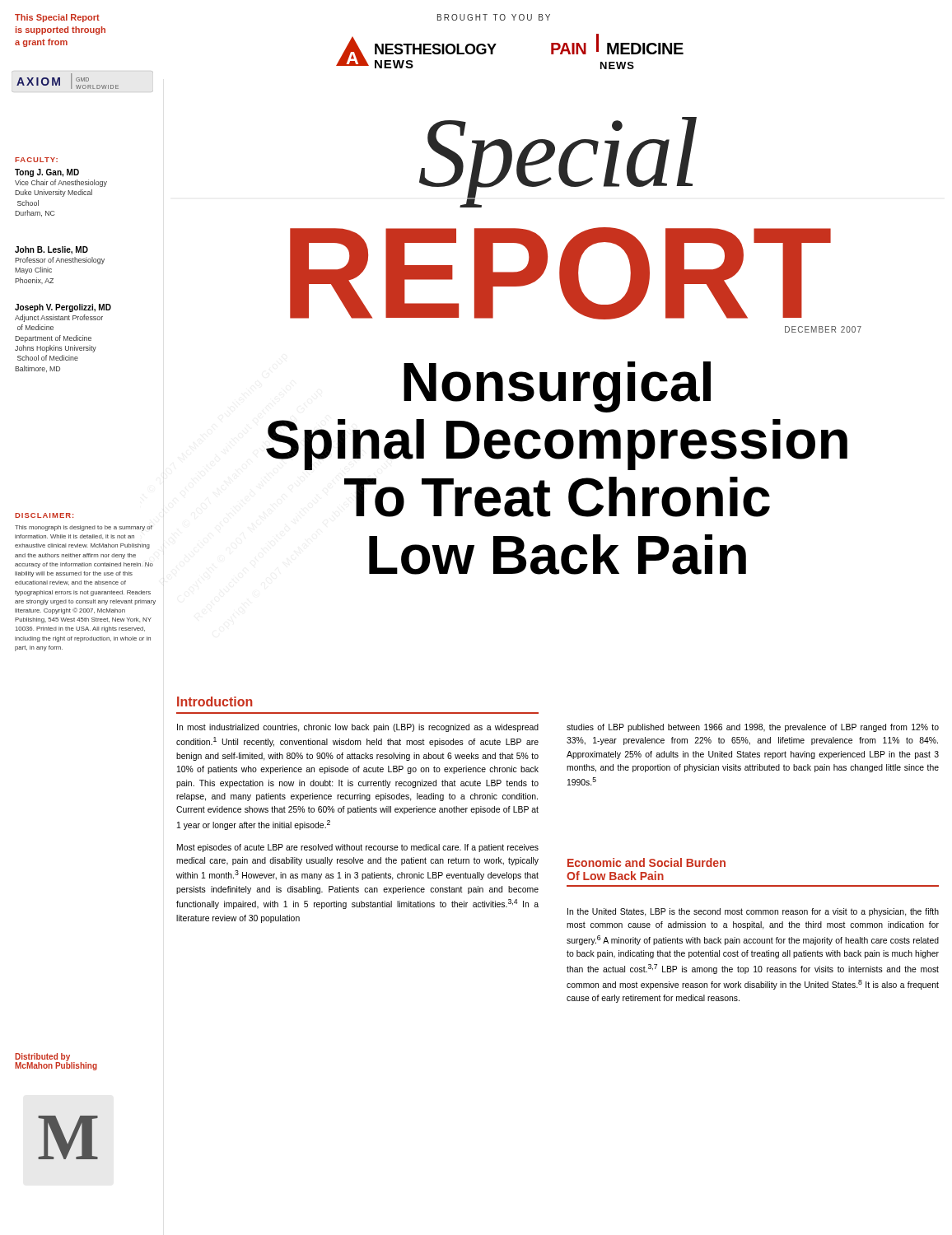The width and height of the screenshot is (952, 1235).
Task: Select the text block starting "Distributed byMcMahon Publishing"
Action: pyautogui.click(x=85, y=1061)
